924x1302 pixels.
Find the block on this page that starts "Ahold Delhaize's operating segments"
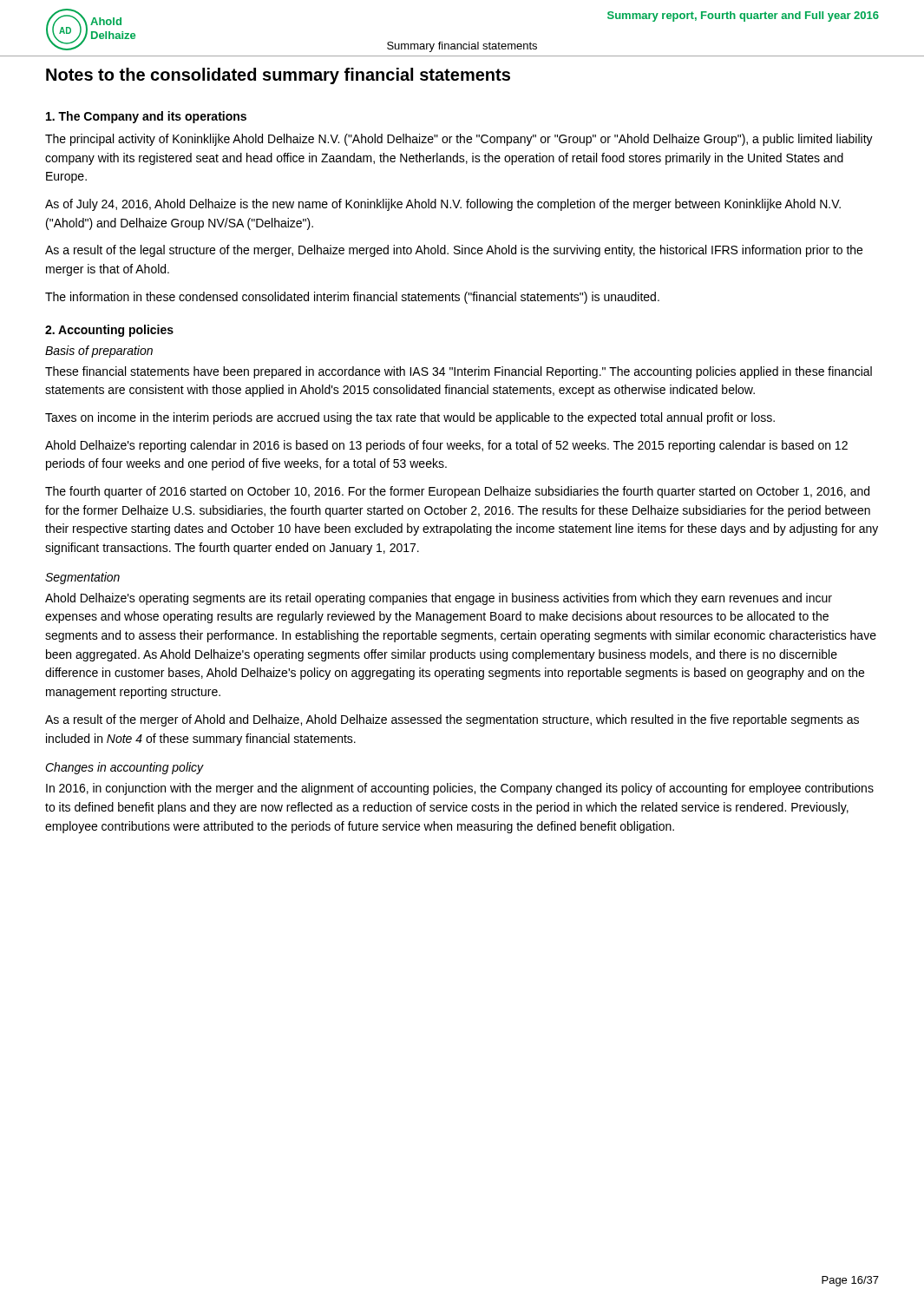461,645
